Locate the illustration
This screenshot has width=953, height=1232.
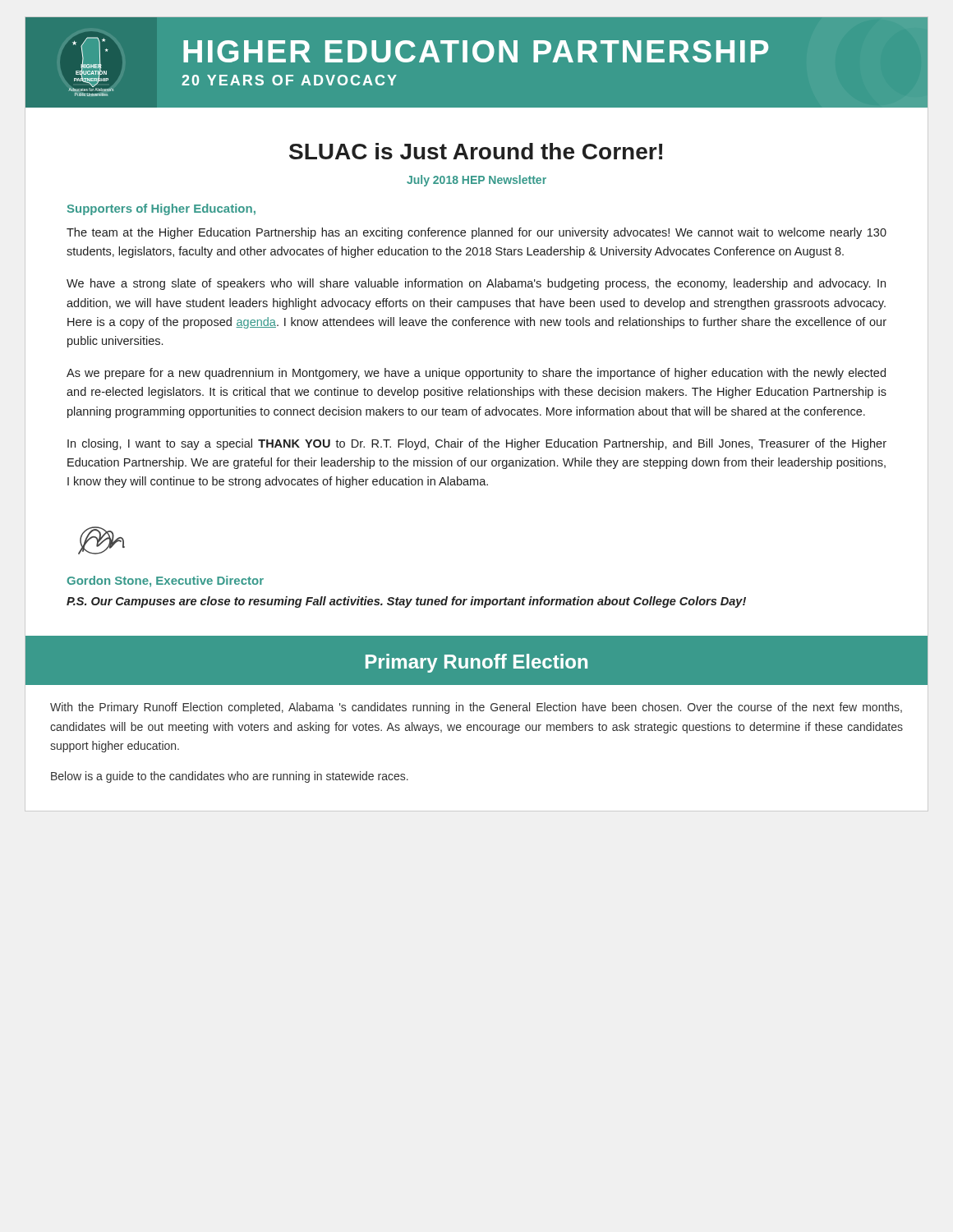click(x=476, y=537)
